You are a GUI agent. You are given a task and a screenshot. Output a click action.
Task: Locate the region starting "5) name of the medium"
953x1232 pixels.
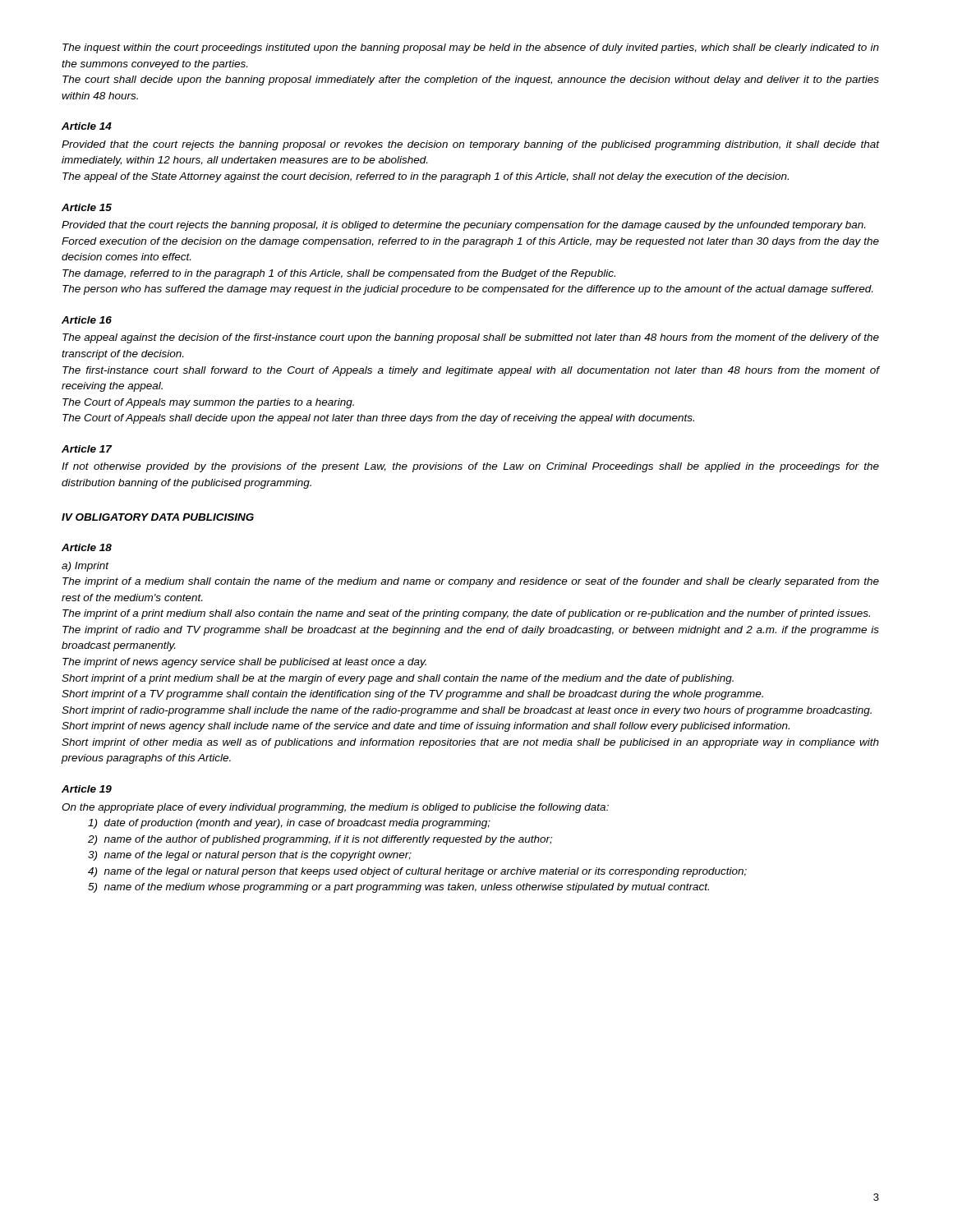click(399, 887)
